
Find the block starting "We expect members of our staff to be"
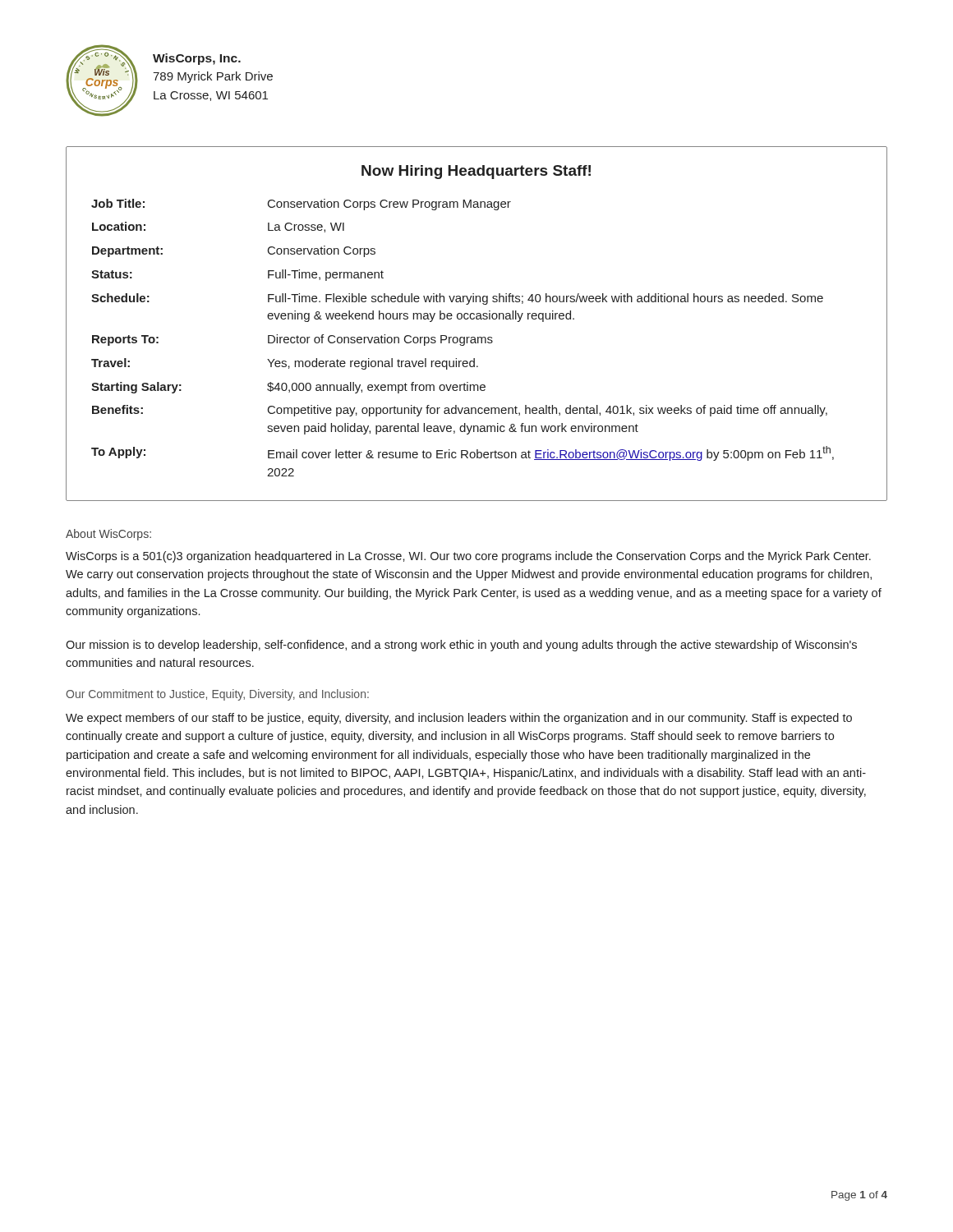point(466,764)
